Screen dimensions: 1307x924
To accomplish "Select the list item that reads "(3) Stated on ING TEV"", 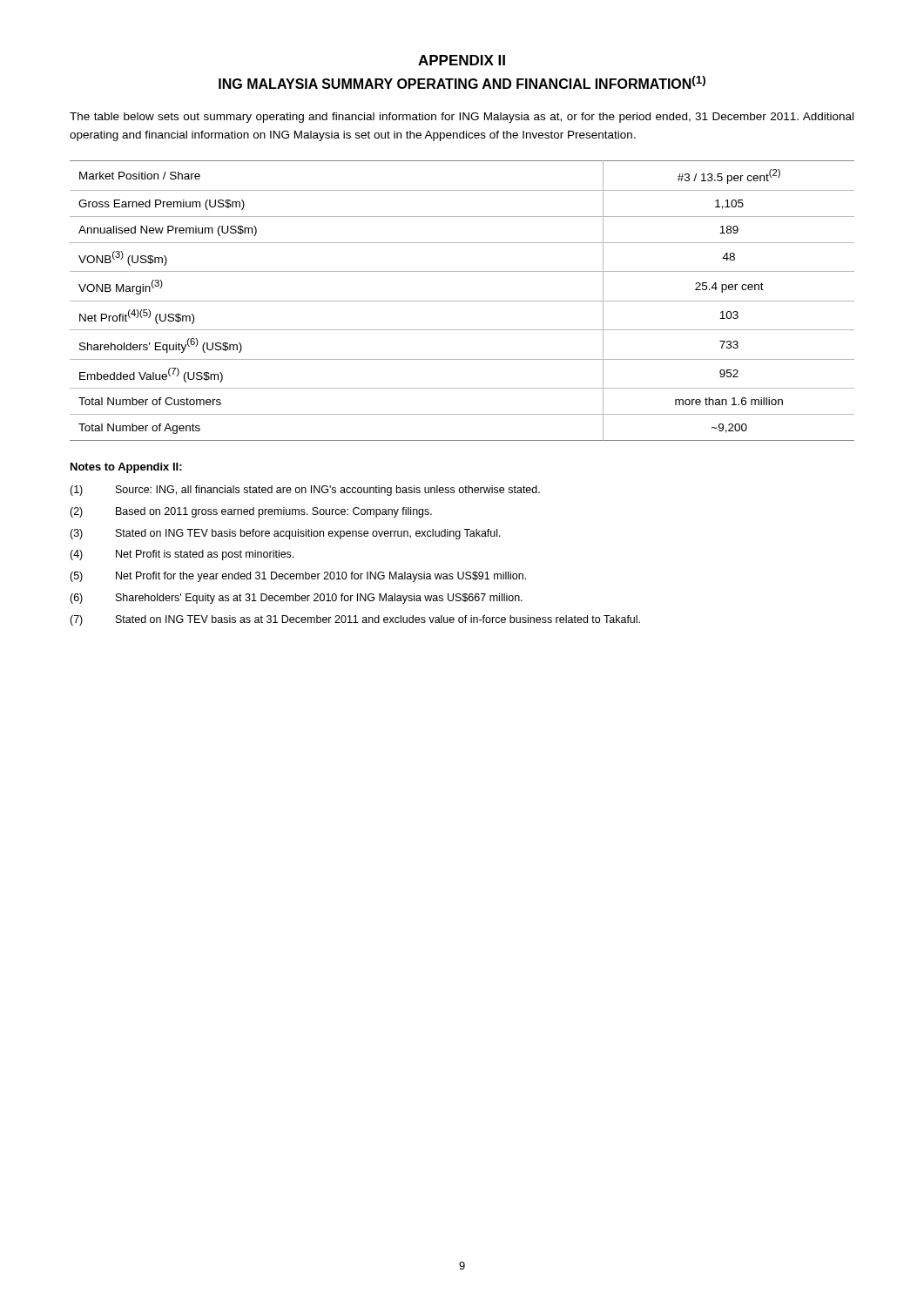I will click(462, 533).
